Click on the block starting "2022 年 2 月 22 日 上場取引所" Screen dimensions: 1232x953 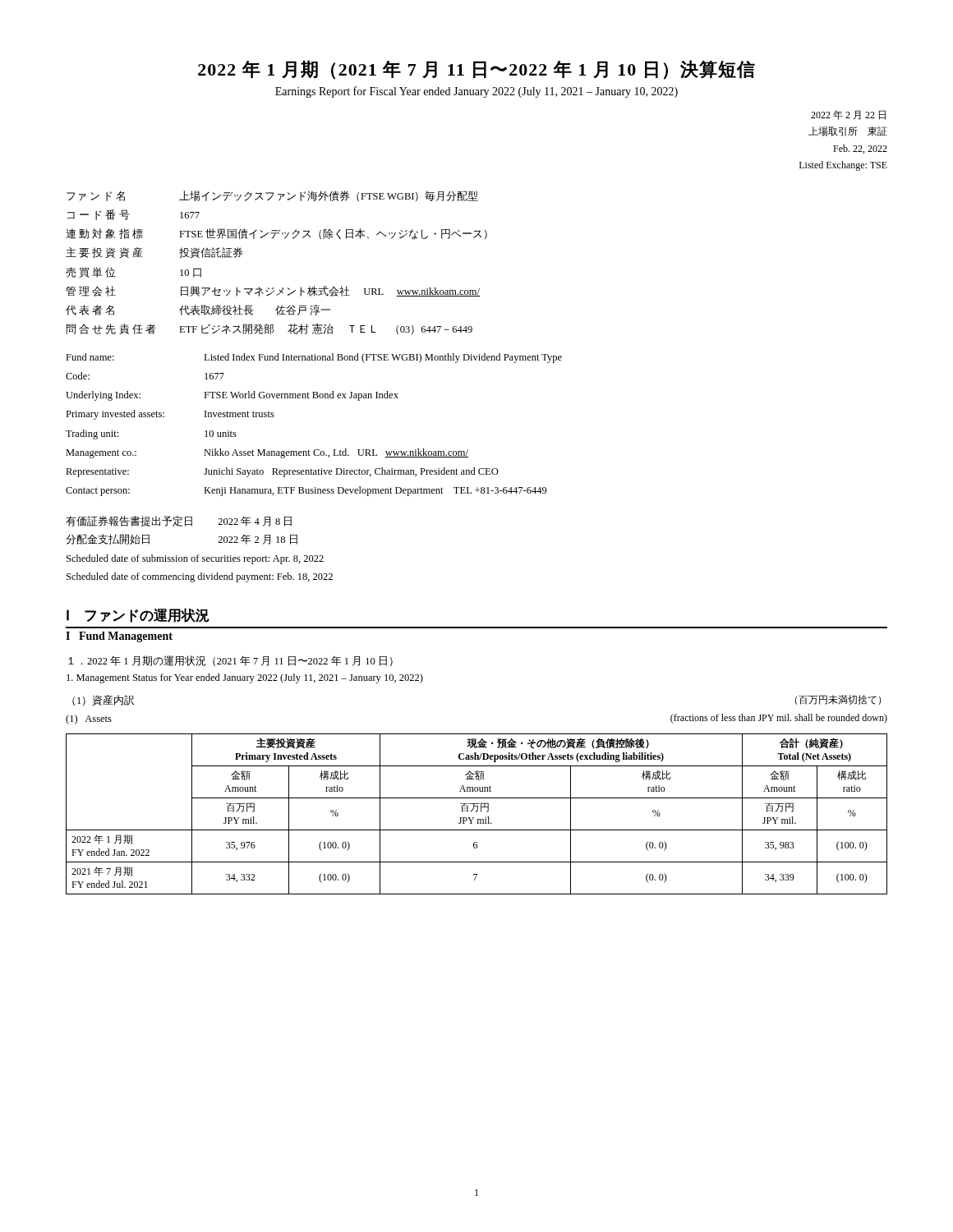coord(843,140)
